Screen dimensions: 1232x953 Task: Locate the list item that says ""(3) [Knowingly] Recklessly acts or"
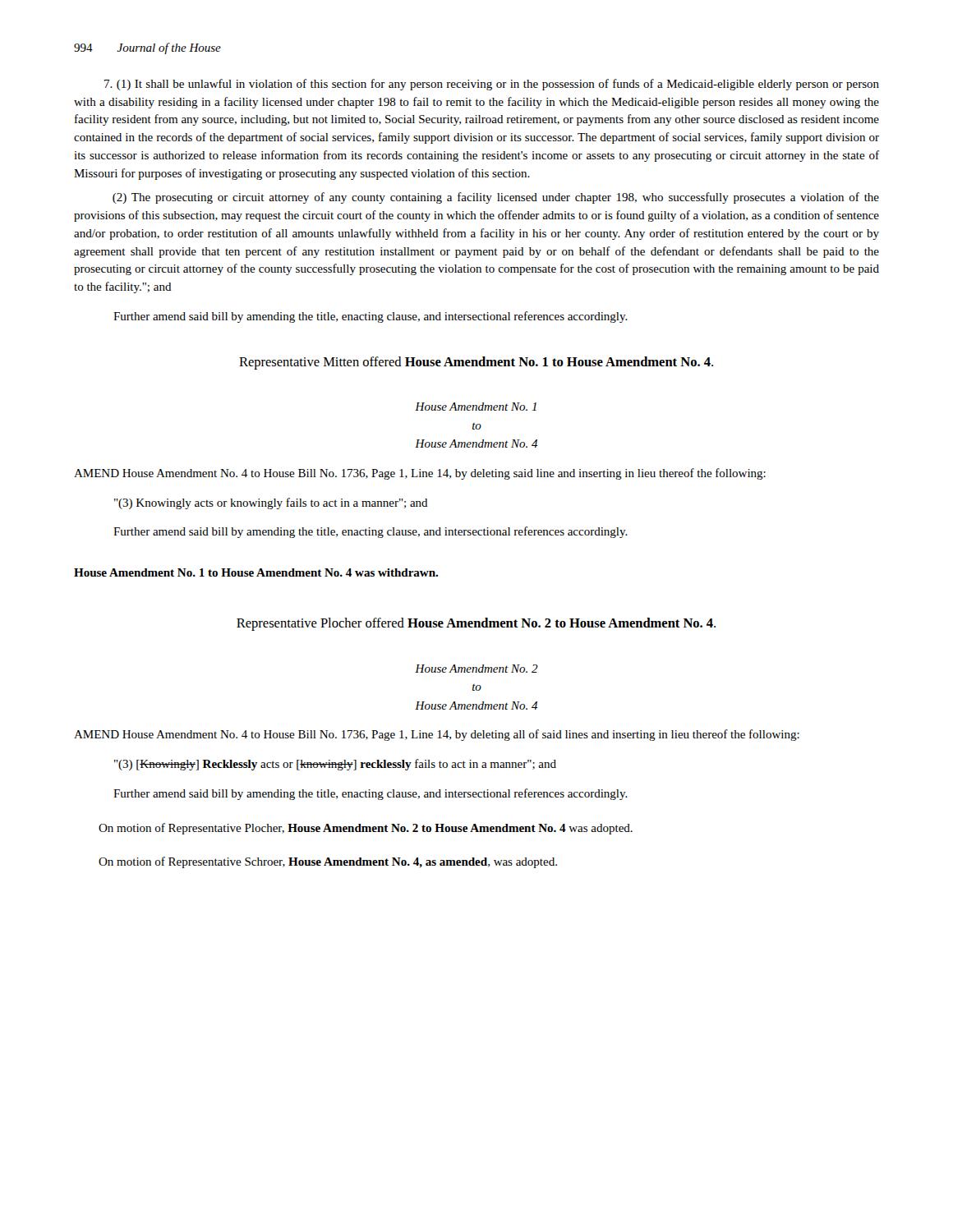click(335, 764)
